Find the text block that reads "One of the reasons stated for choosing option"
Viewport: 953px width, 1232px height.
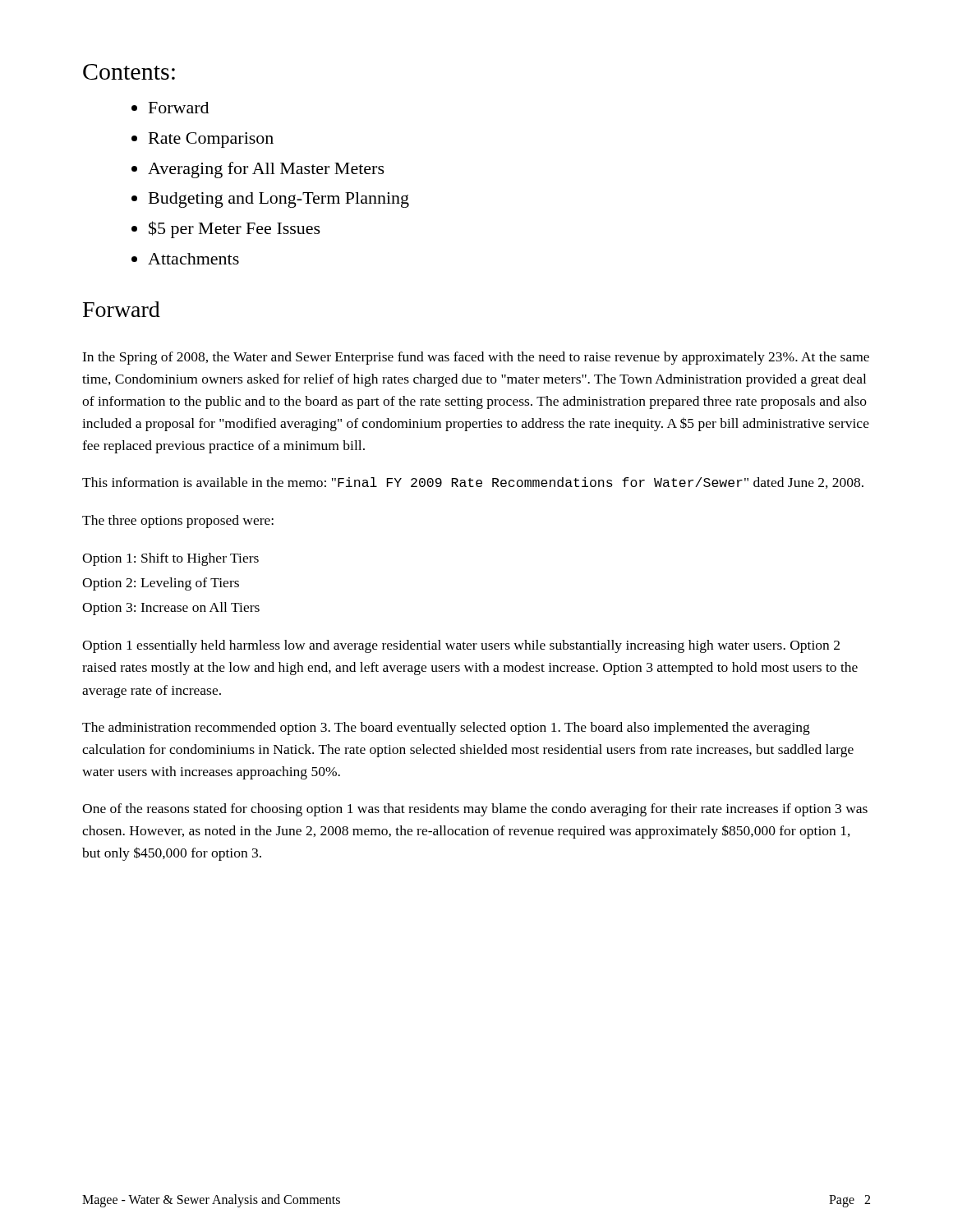pos(475,831)
